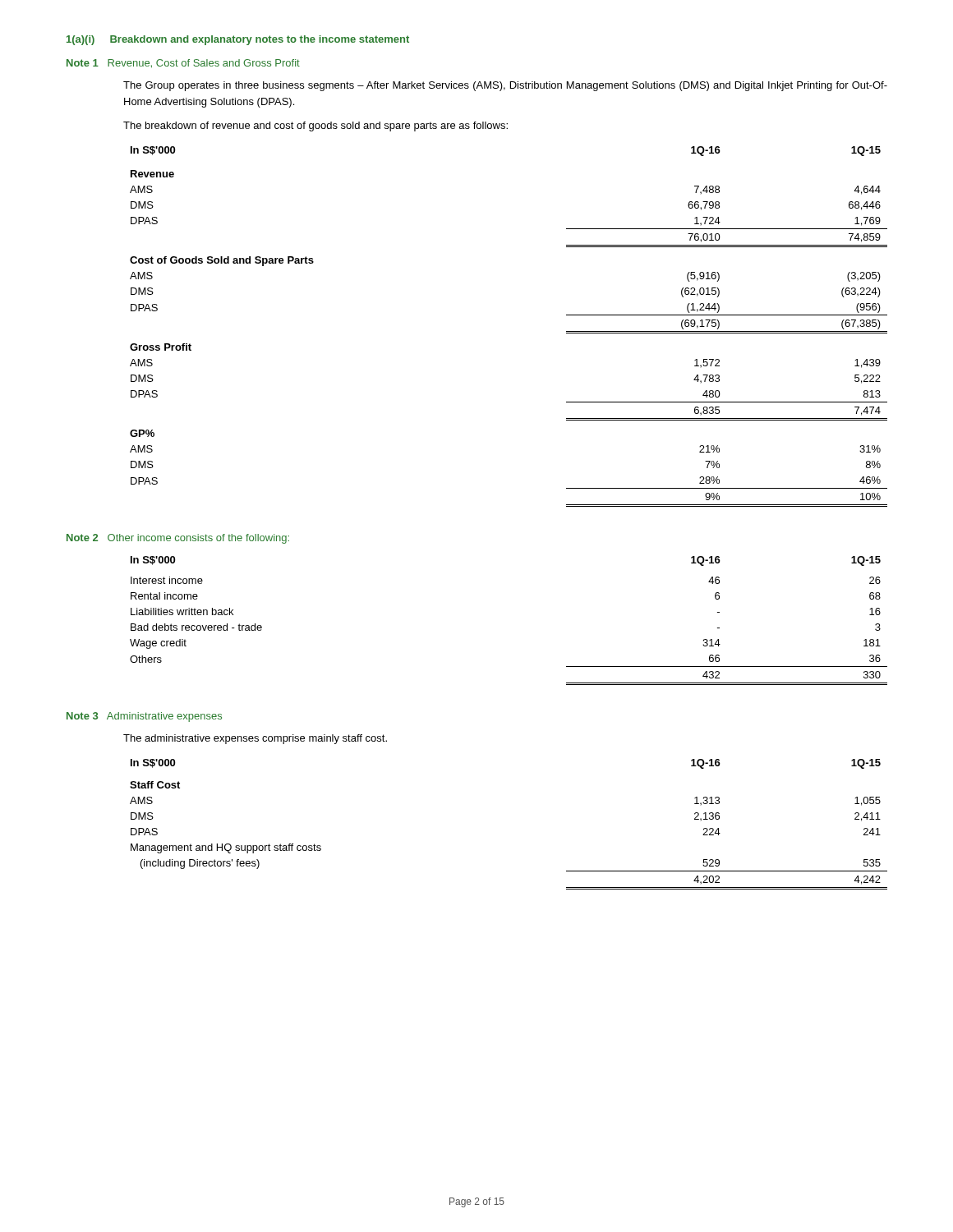Where is the section header that starts "1(a)(i) Breakdown and explanatory"?

(x=238, y=39)
